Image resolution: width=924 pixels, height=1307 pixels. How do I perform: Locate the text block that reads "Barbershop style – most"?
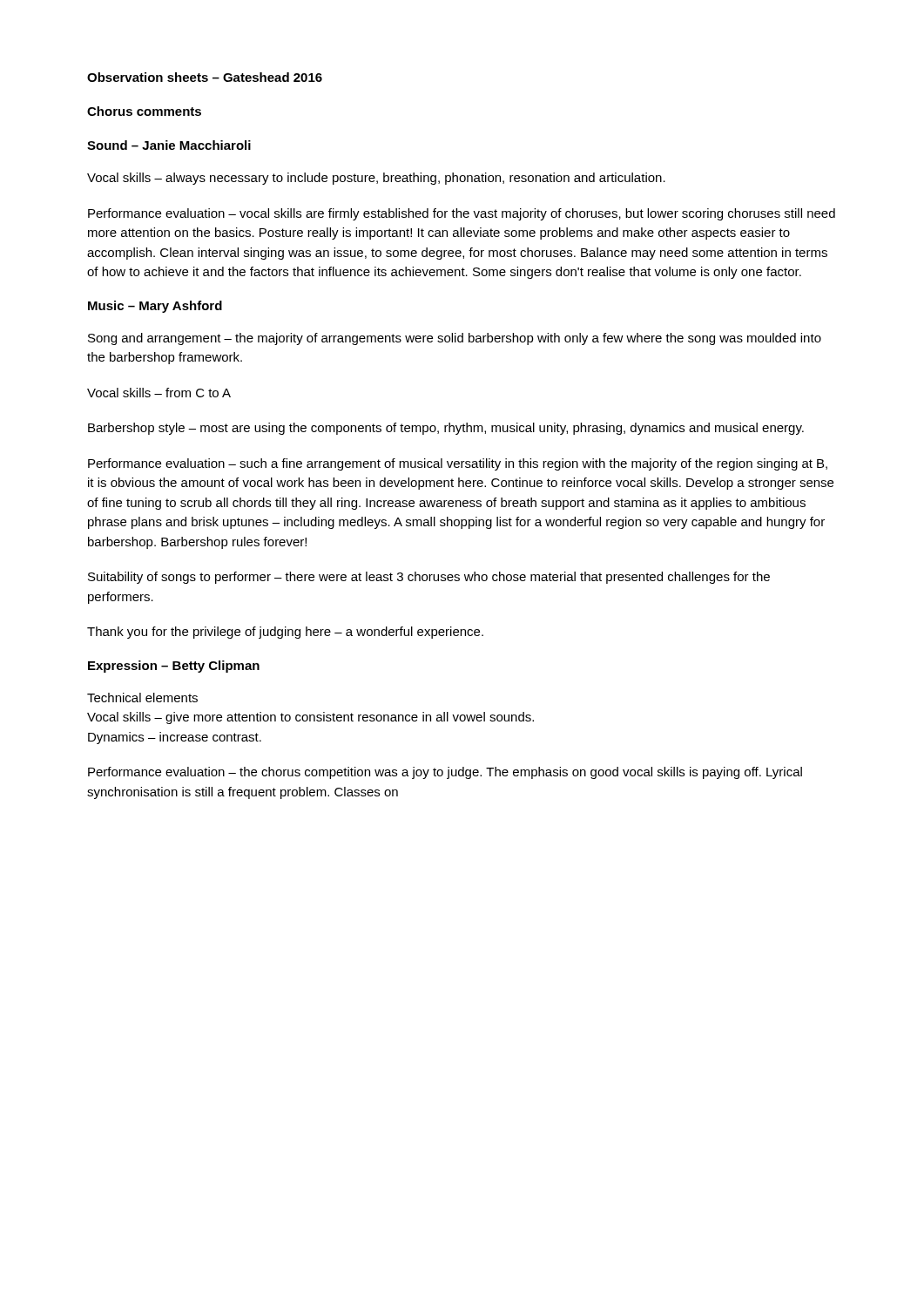pos(462,428)
